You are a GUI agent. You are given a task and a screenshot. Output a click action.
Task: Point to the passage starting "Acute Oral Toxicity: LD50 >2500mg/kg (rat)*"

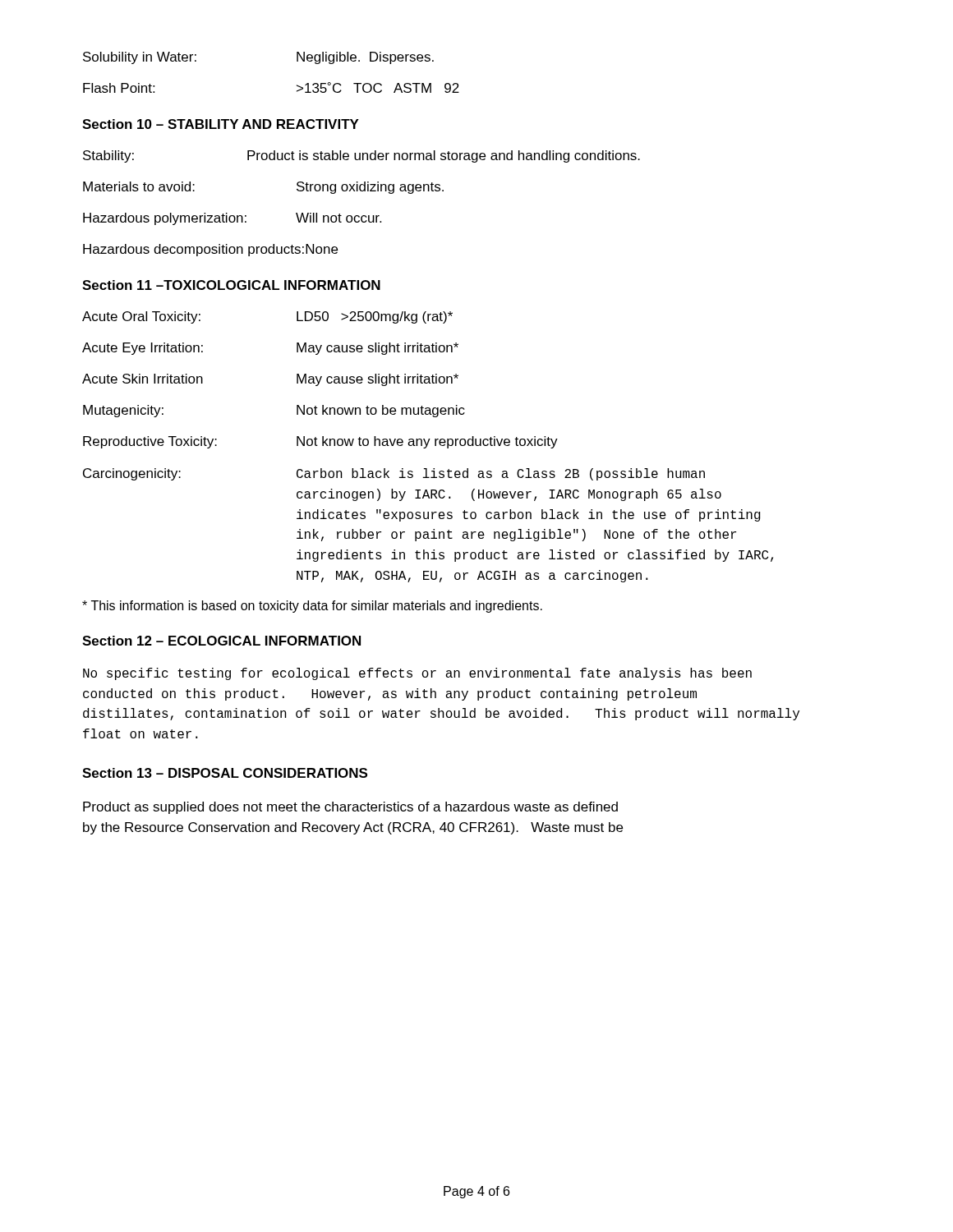pos(140,317)
